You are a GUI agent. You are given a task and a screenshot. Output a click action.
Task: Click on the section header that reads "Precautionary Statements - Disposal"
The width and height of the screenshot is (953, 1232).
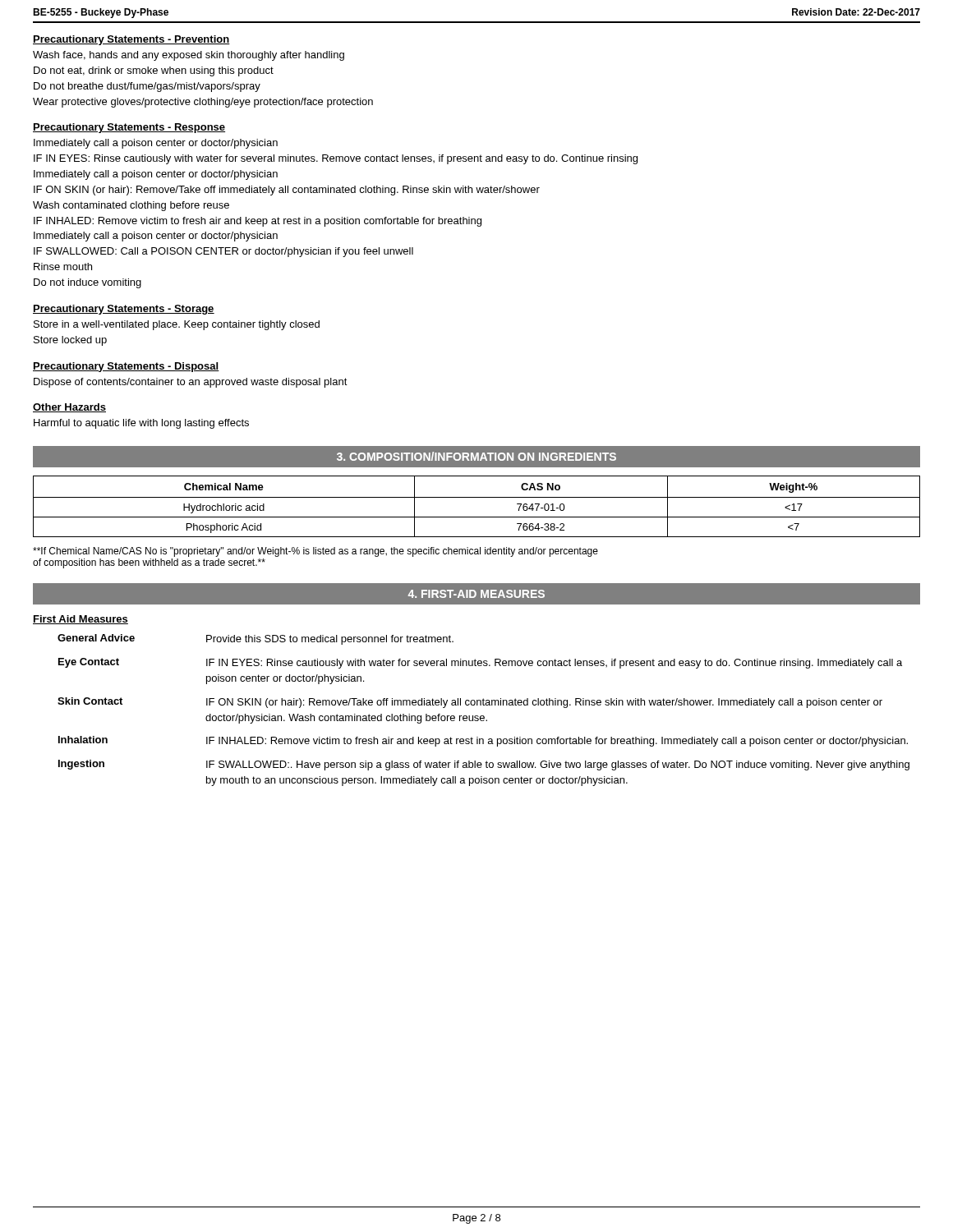coord(126,366)
